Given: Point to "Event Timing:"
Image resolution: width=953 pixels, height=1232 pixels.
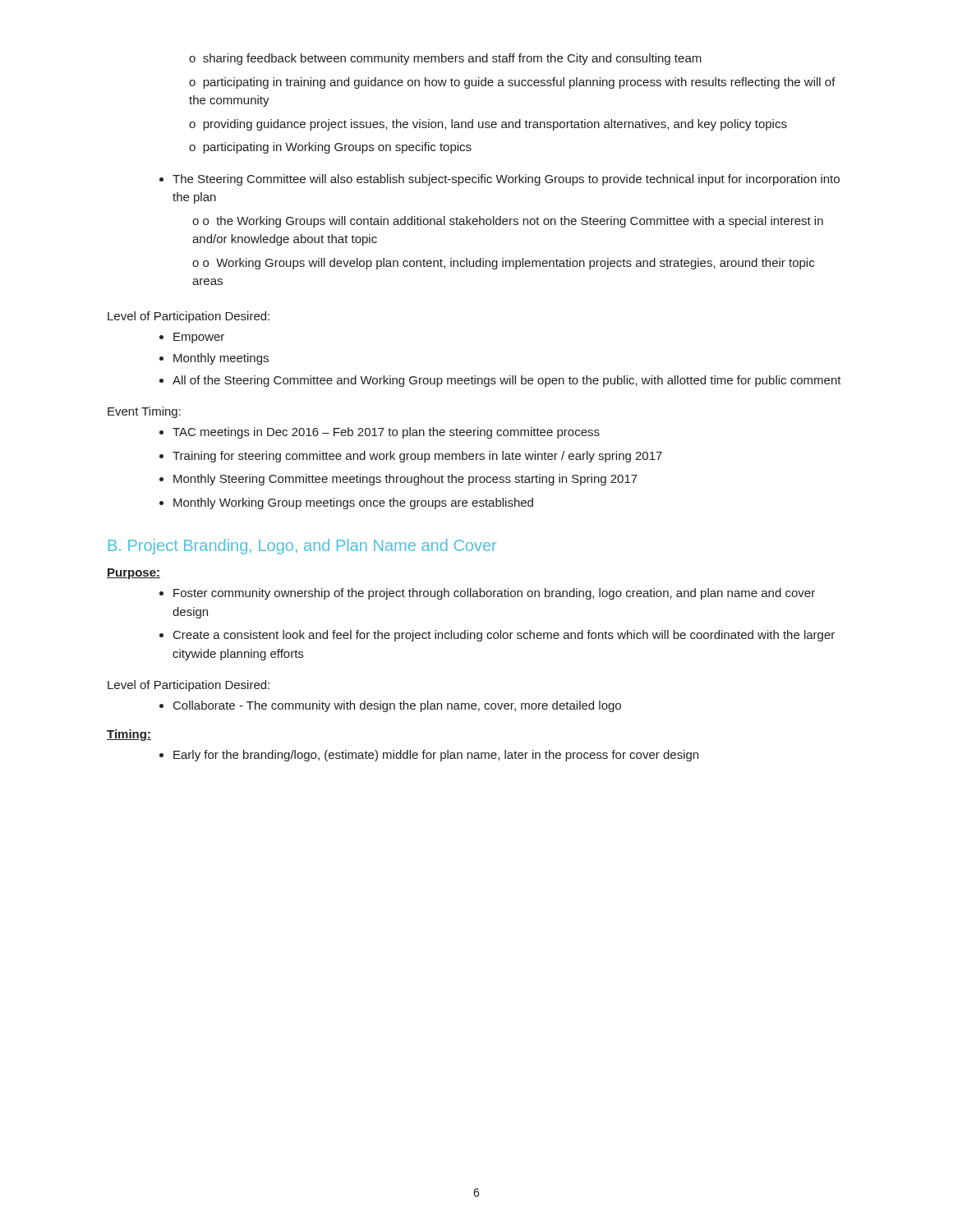Looking at the screenshot, I should [144, 411].
